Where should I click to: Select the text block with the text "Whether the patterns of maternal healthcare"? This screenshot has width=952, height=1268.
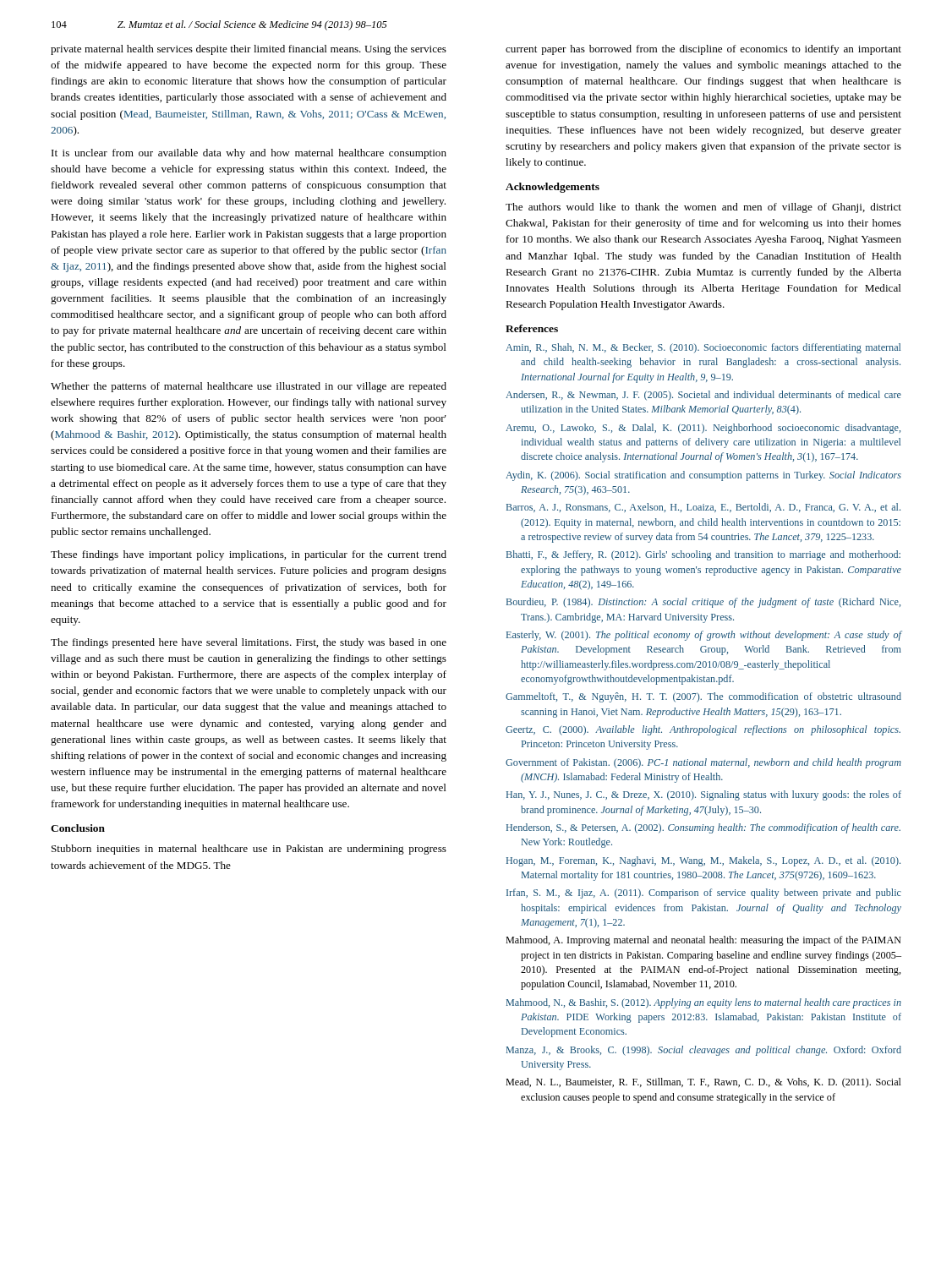click(249, 459)
